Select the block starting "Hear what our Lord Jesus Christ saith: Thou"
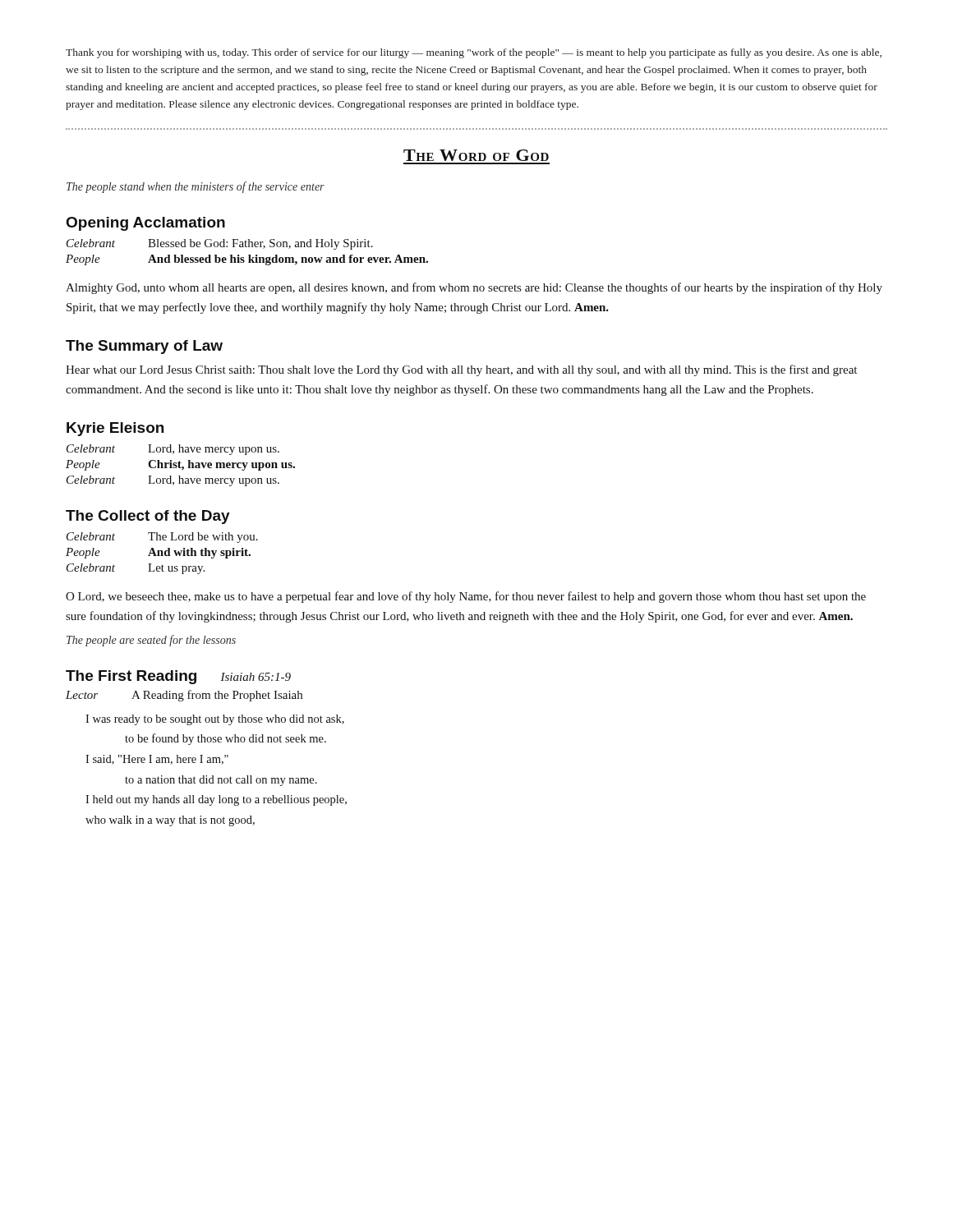953x1232 pixels. click(461, 379)
